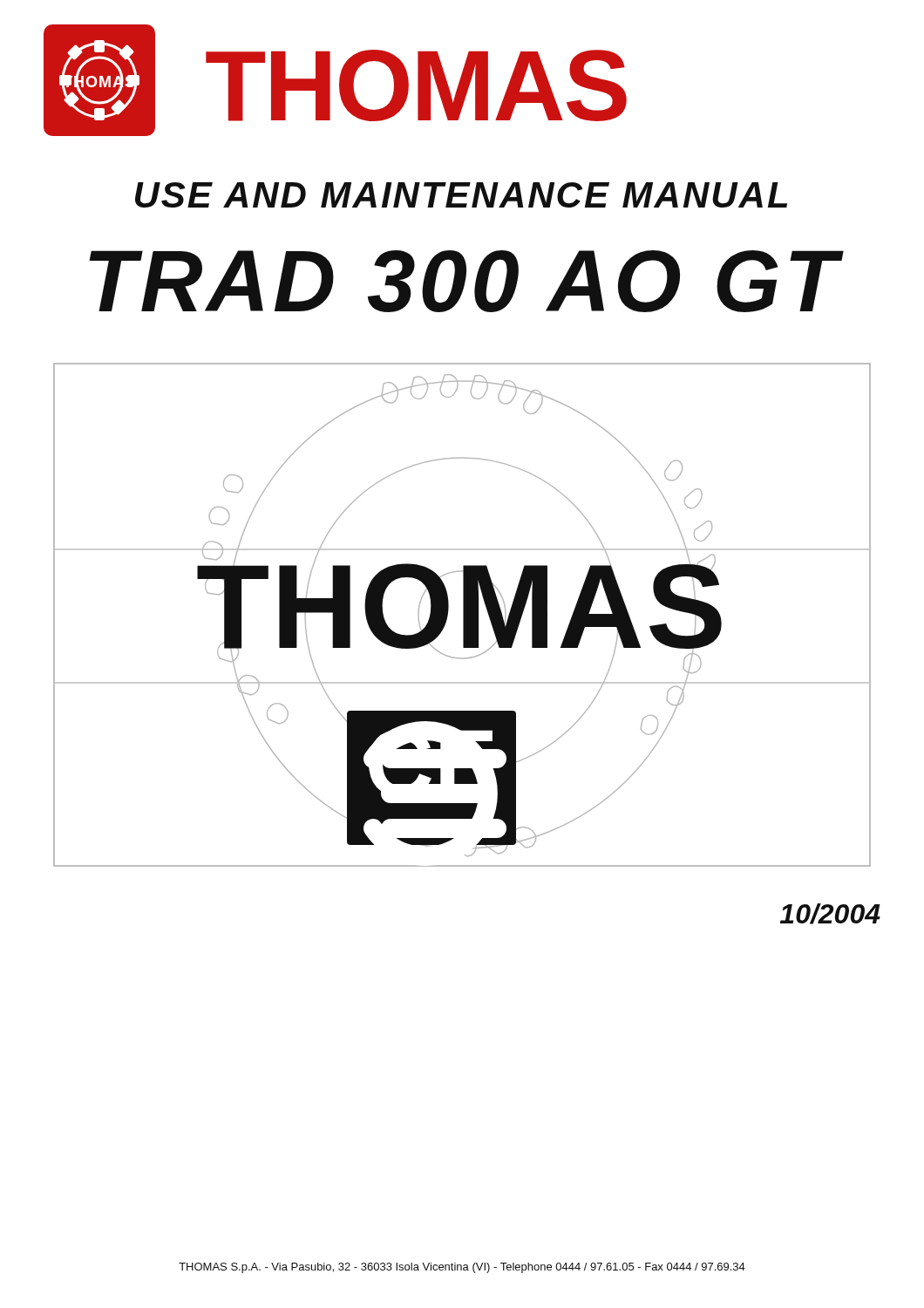The image size is (924, 1308).
Task: Navigate to the text starting "USE AND MAINTENANCE"
Action: pos(462,195)
